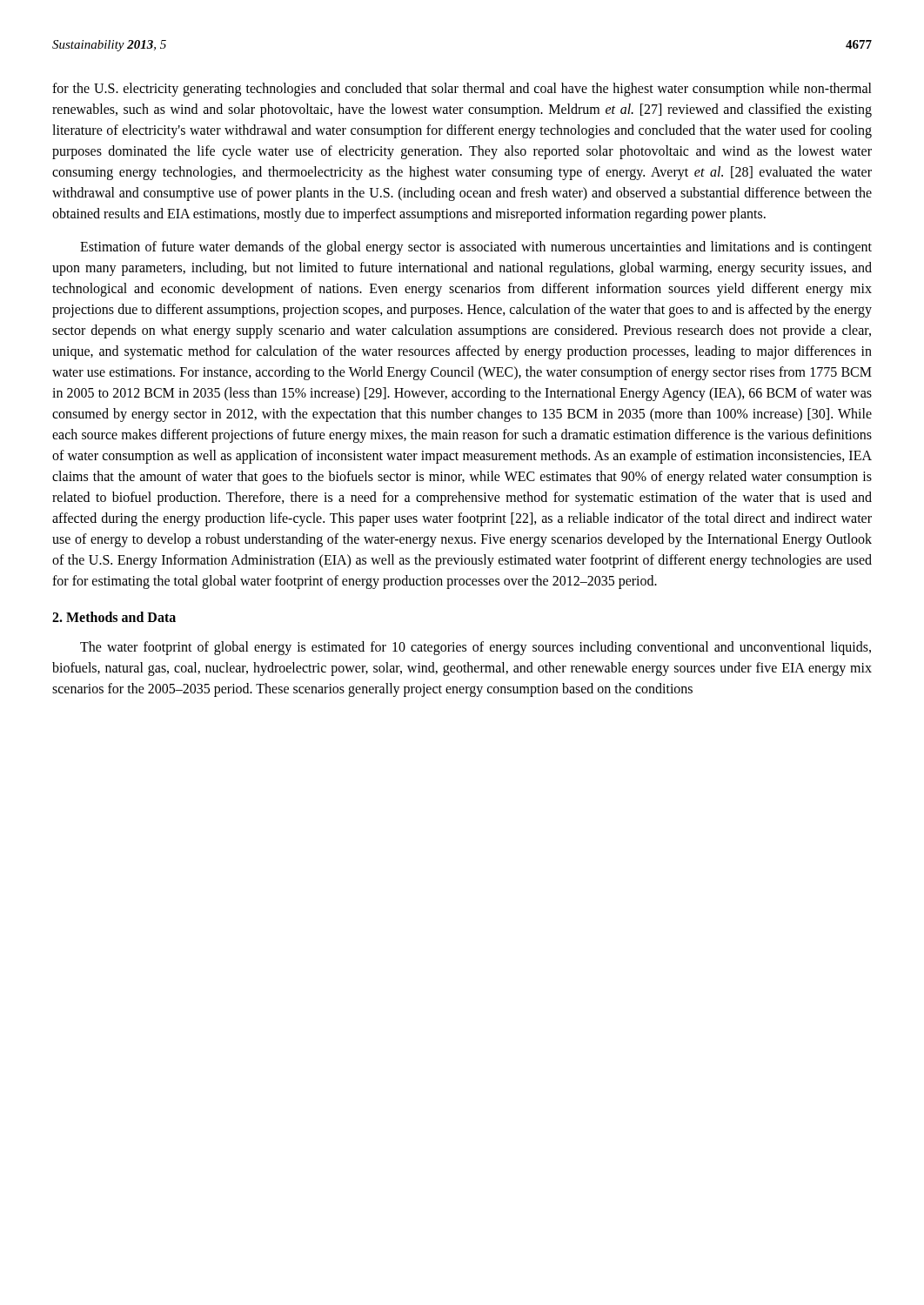Click a section header
This screenshot has height=1305, width=924.
pos(114,617)
